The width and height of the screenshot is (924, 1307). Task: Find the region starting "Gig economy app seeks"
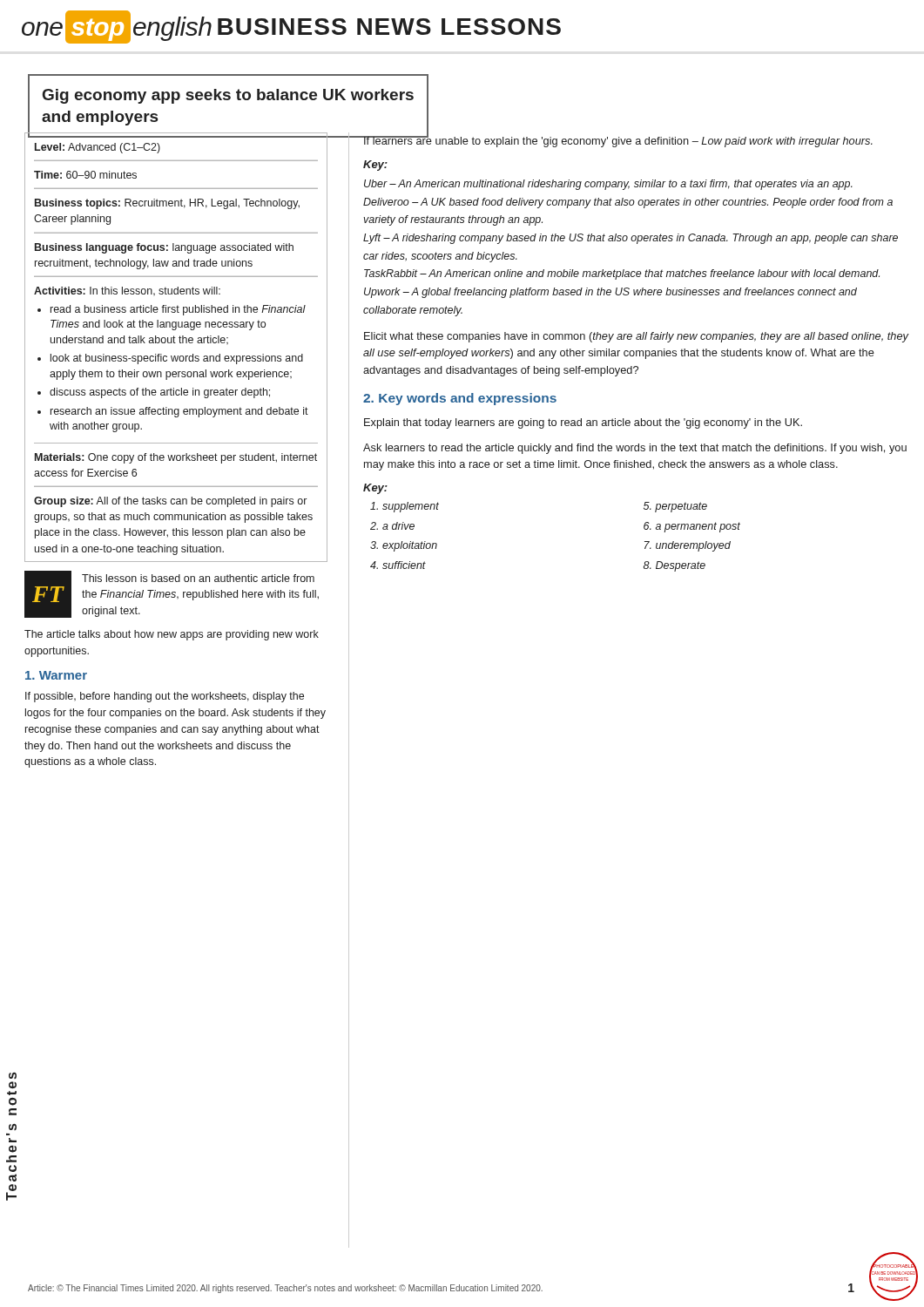[x=228, y=105]
